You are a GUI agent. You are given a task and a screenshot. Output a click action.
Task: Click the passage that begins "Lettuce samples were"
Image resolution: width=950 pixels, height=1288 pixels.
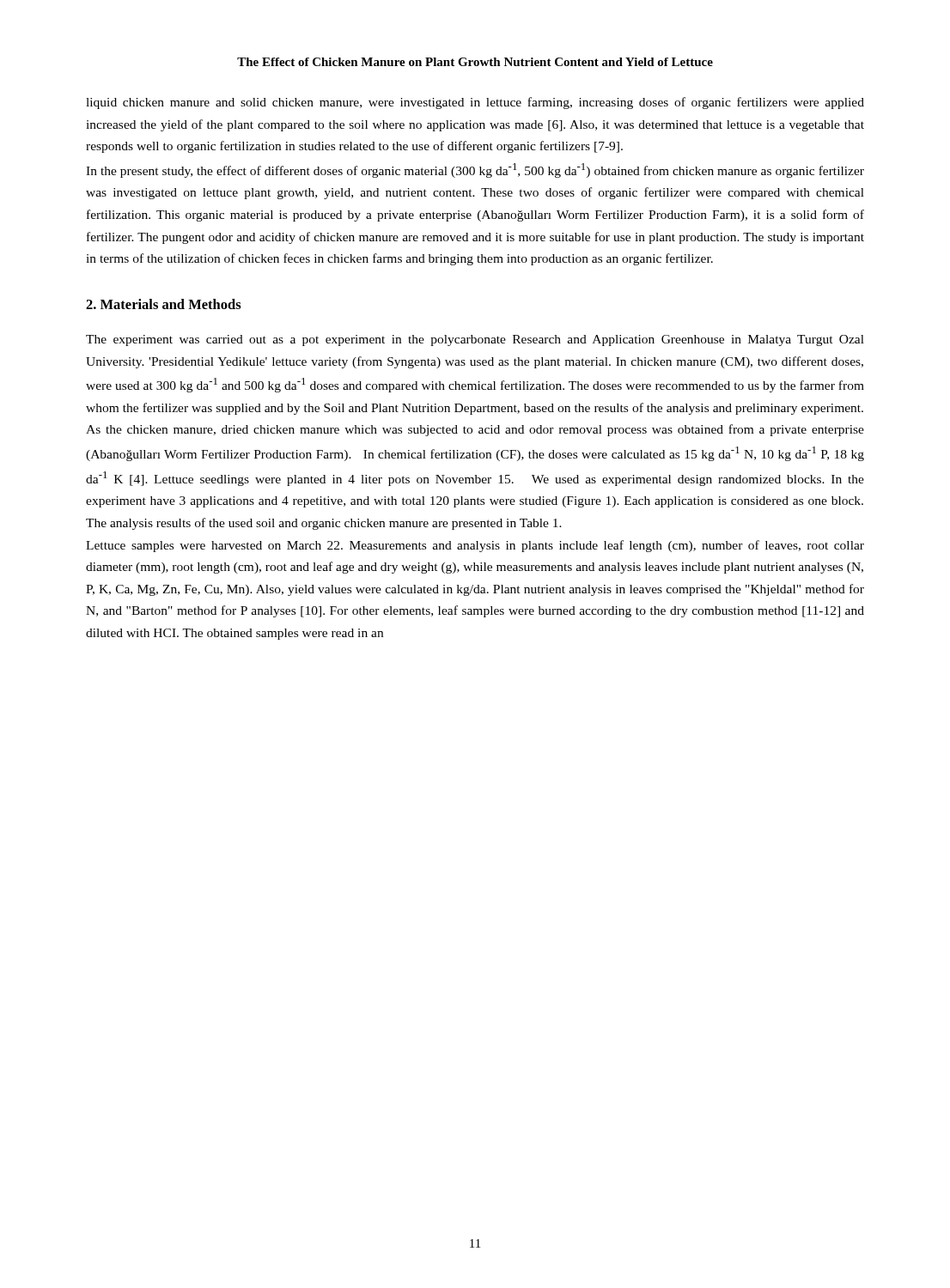coord(475,589)
